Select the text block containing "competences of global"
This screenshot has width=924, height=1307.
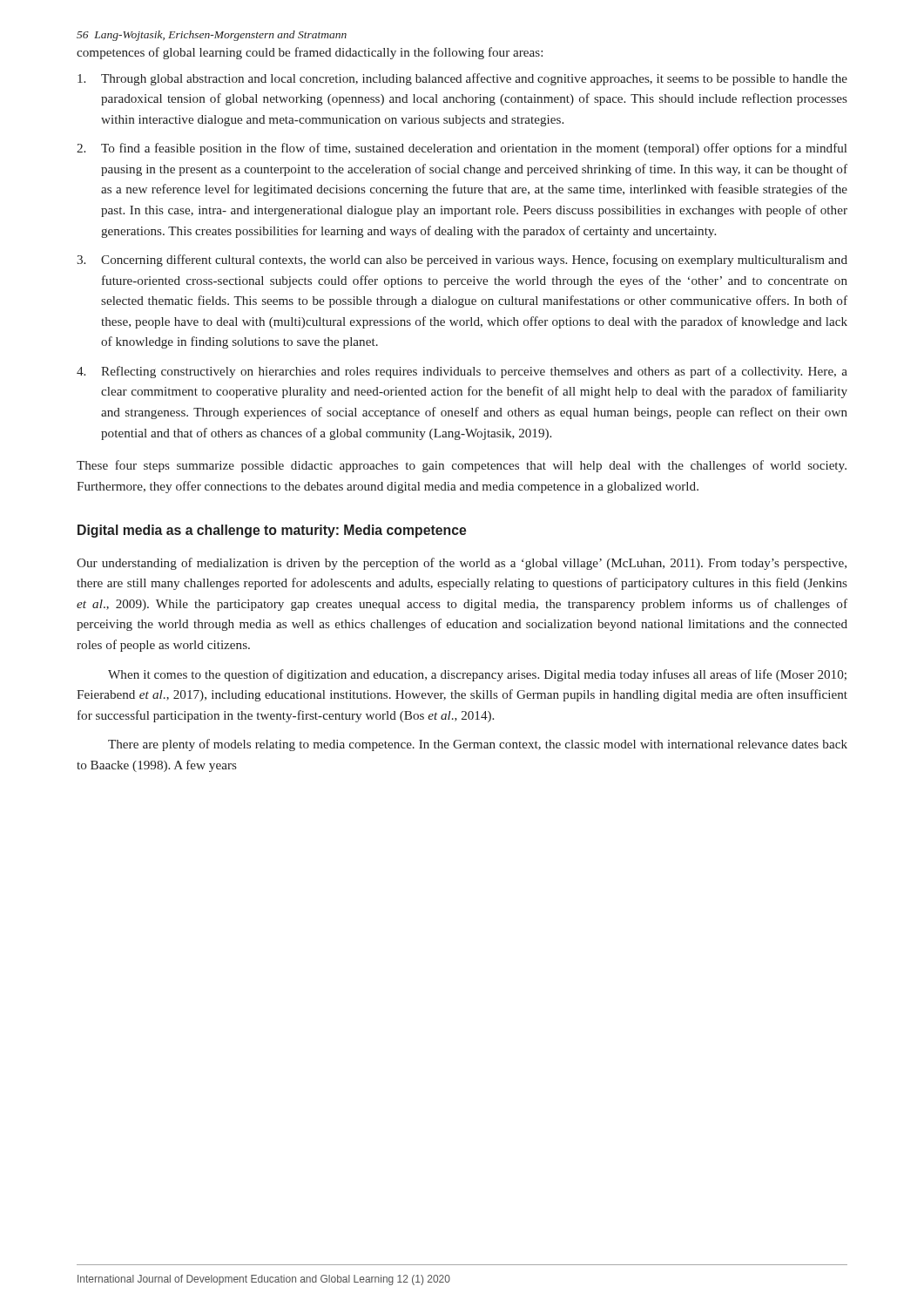[x=310, y=52]
